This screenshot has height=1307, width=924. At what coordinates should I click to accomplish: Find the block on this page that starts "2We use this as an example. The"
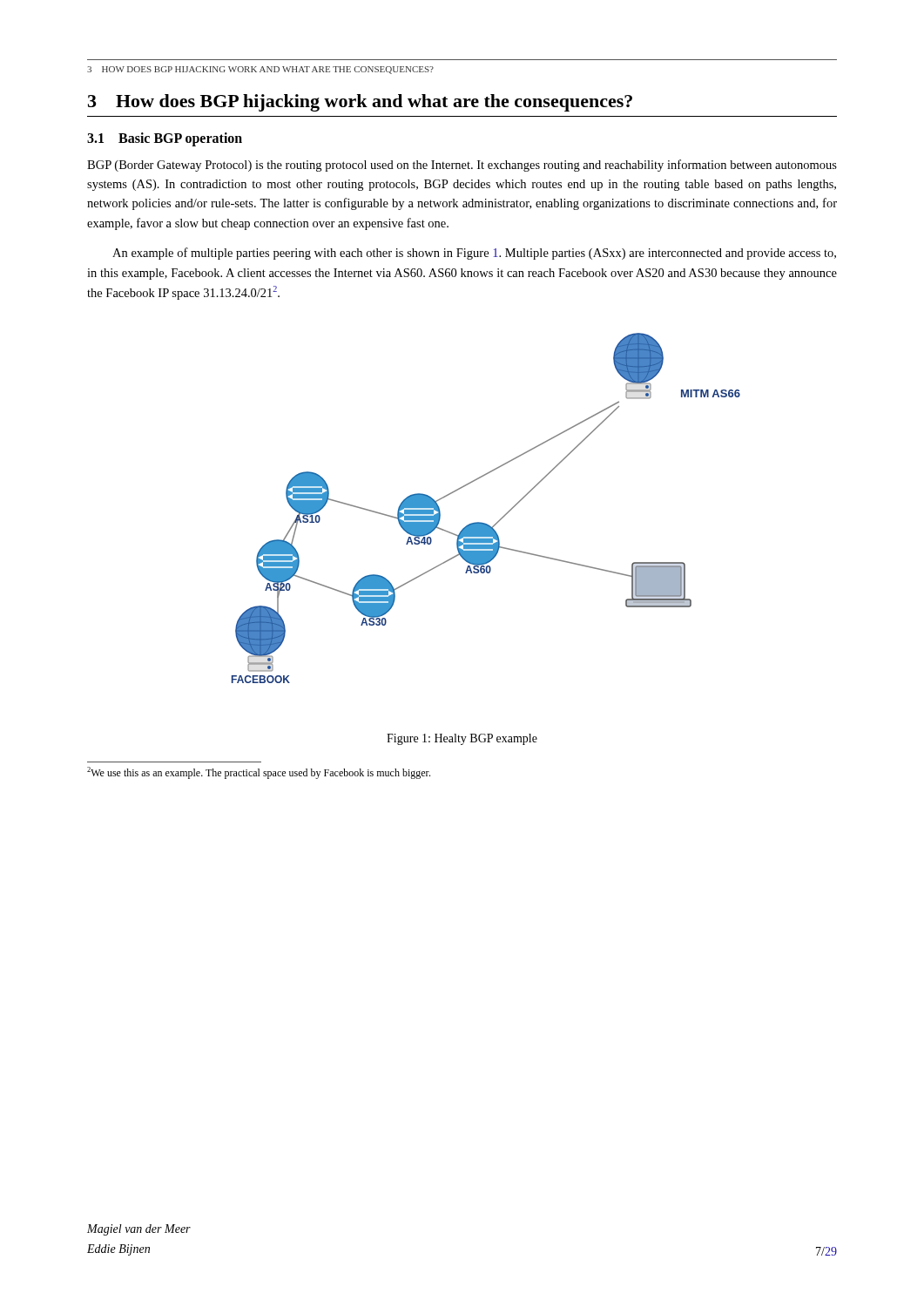pos(259,773)
